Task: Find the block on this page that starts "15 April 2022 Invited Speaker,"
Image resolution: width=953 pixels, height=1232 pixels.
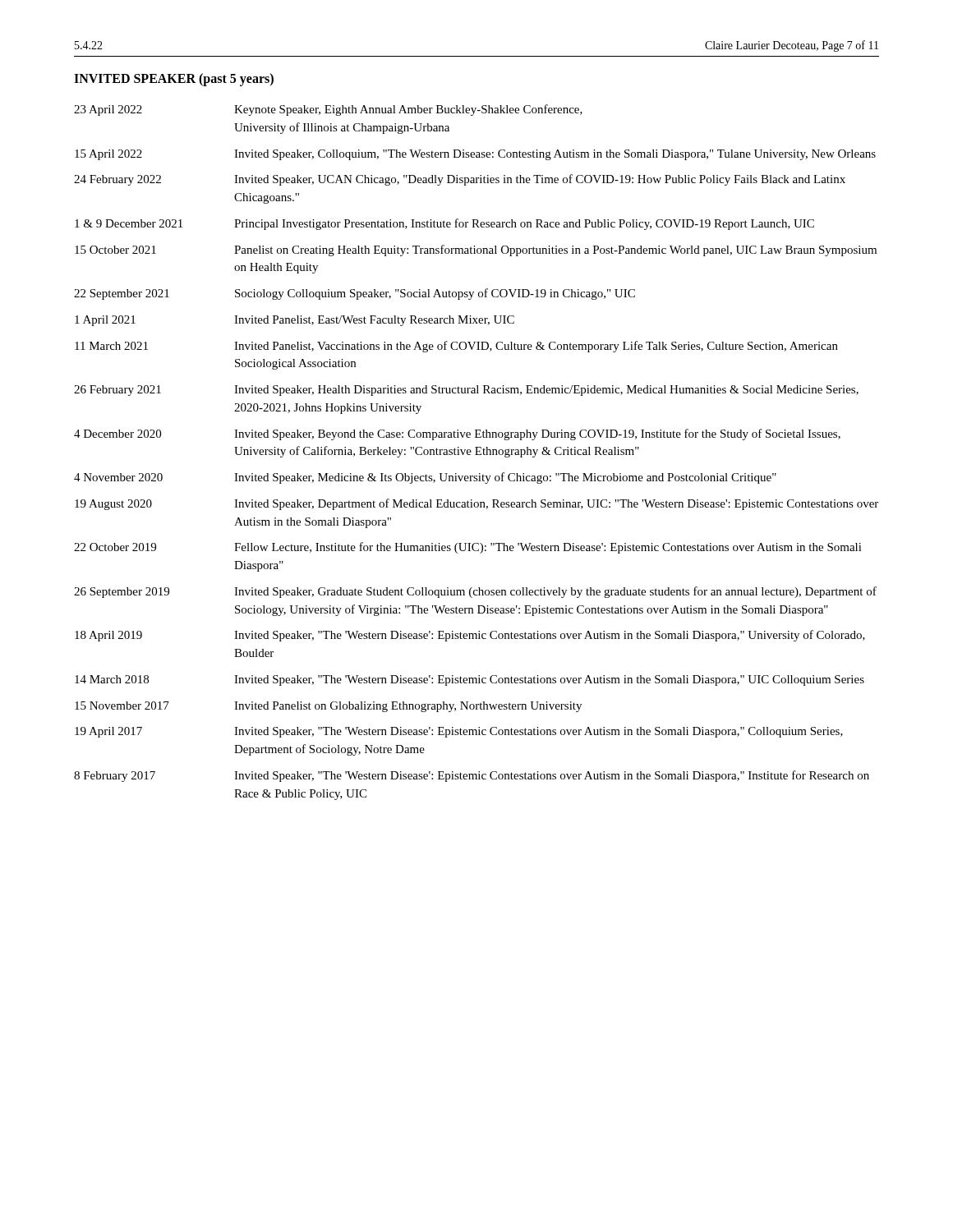Action: [476, 154]
